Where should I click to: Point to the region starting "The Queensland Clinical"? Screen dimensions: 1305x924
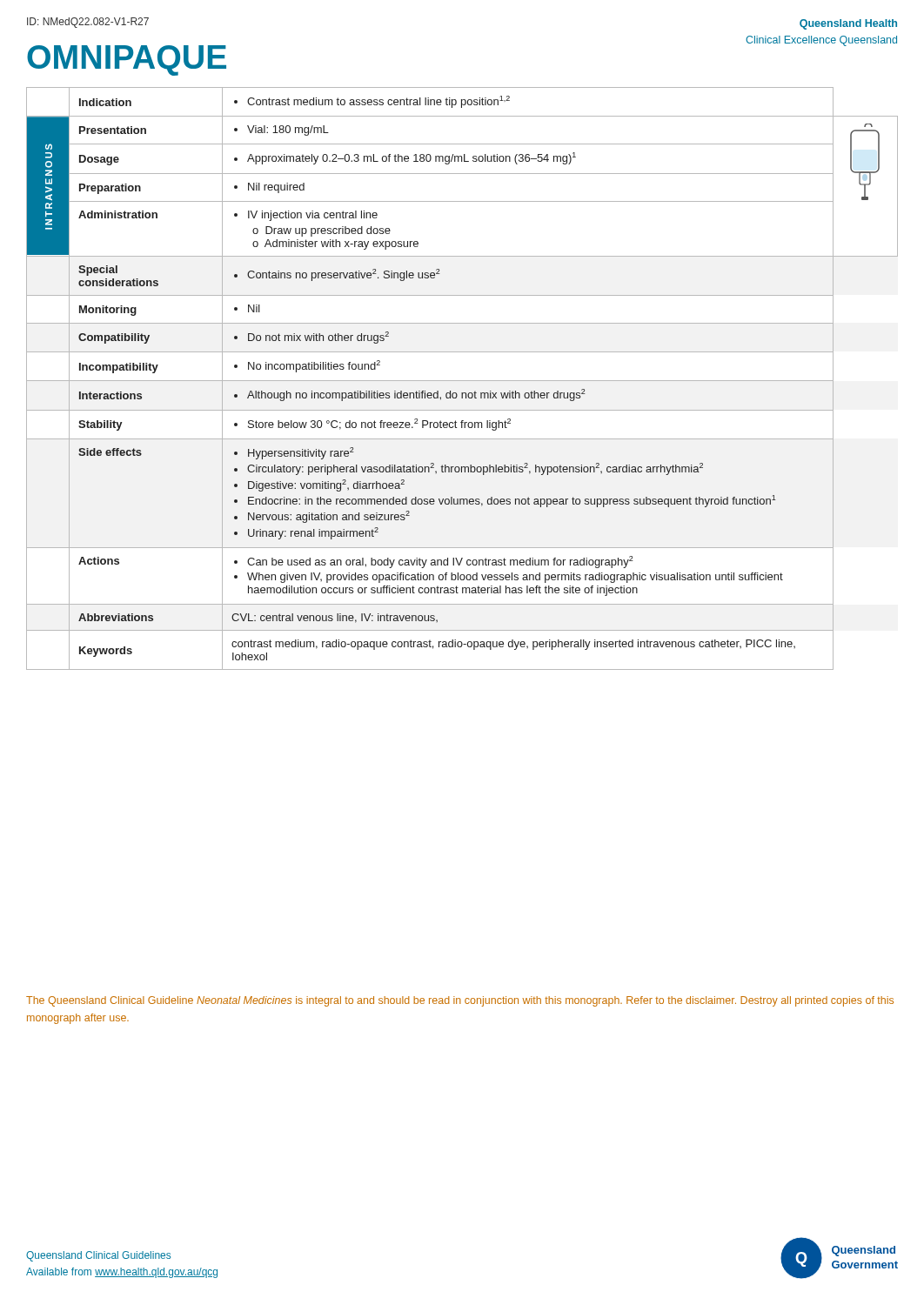(460, 1009)
